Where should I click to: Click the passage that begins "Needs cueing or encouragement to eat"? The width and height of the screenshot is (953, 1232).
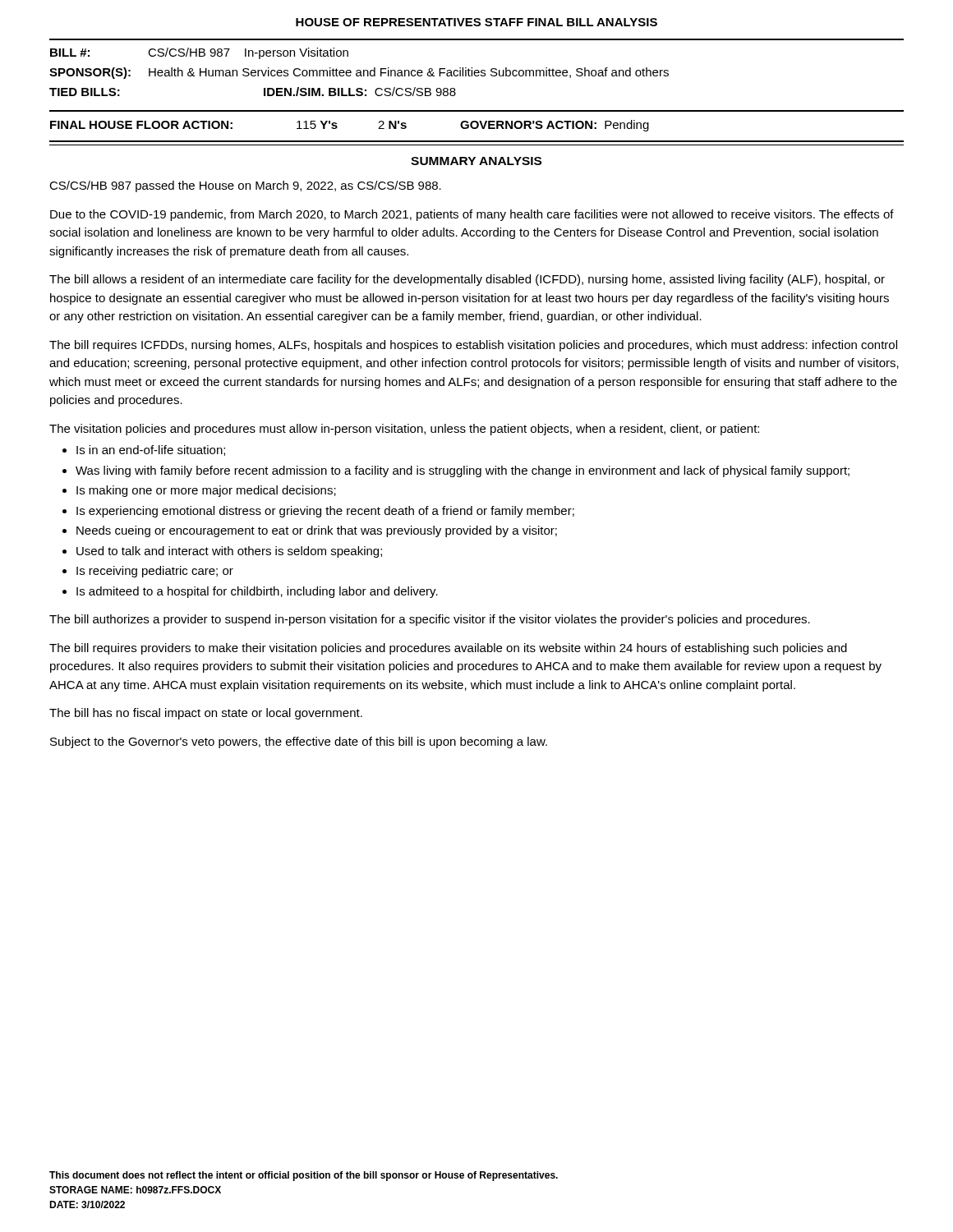pyautogui.click(x=317, y=530)
